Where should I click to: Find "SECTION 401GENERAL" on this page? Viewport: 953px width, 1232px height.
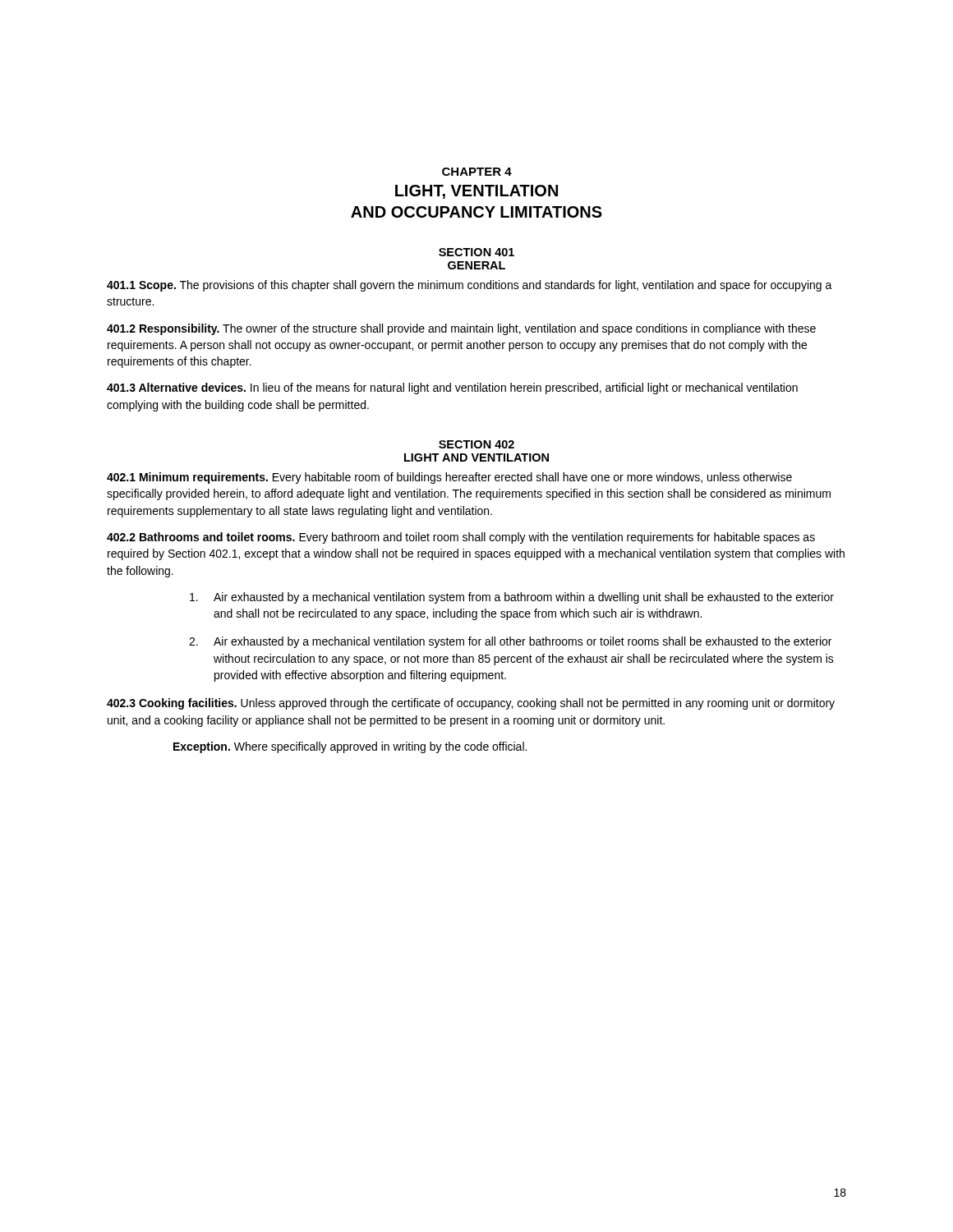476,259
